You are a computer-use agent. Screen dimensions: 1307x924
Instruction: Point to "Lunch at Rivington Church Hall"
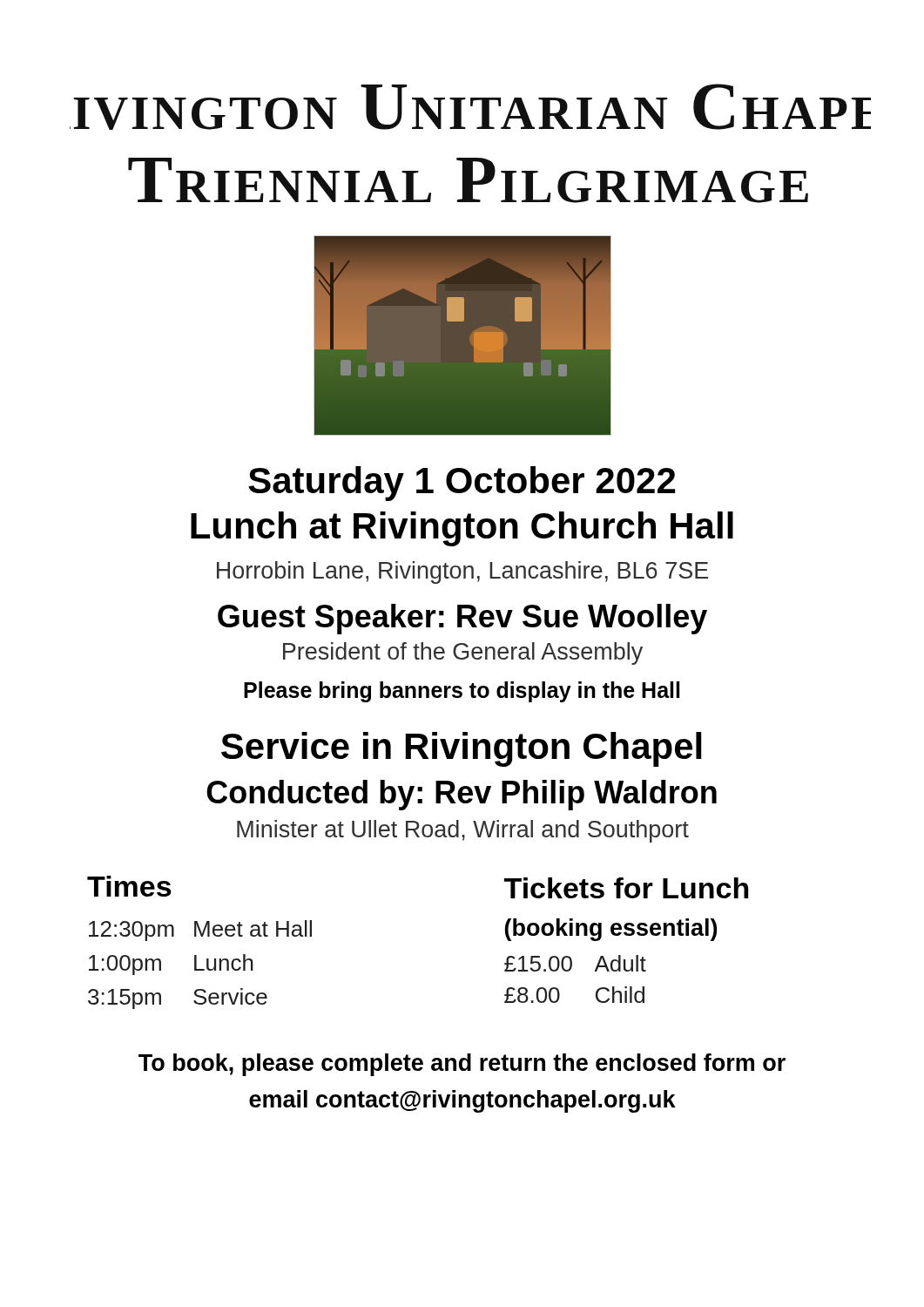click(462, 526)
